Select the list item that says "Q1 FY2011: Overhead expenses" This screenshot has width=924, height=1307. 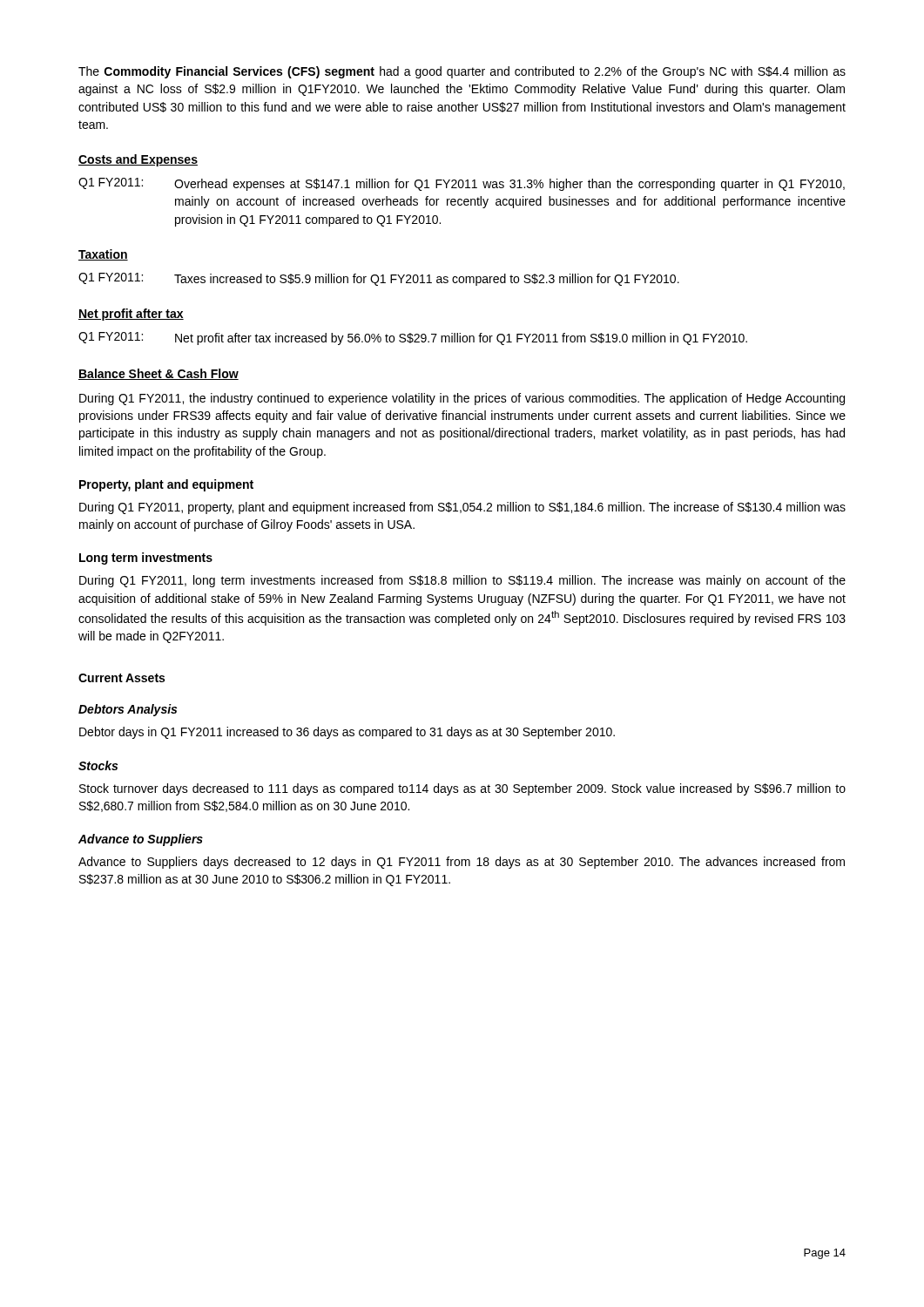point(462,202)
